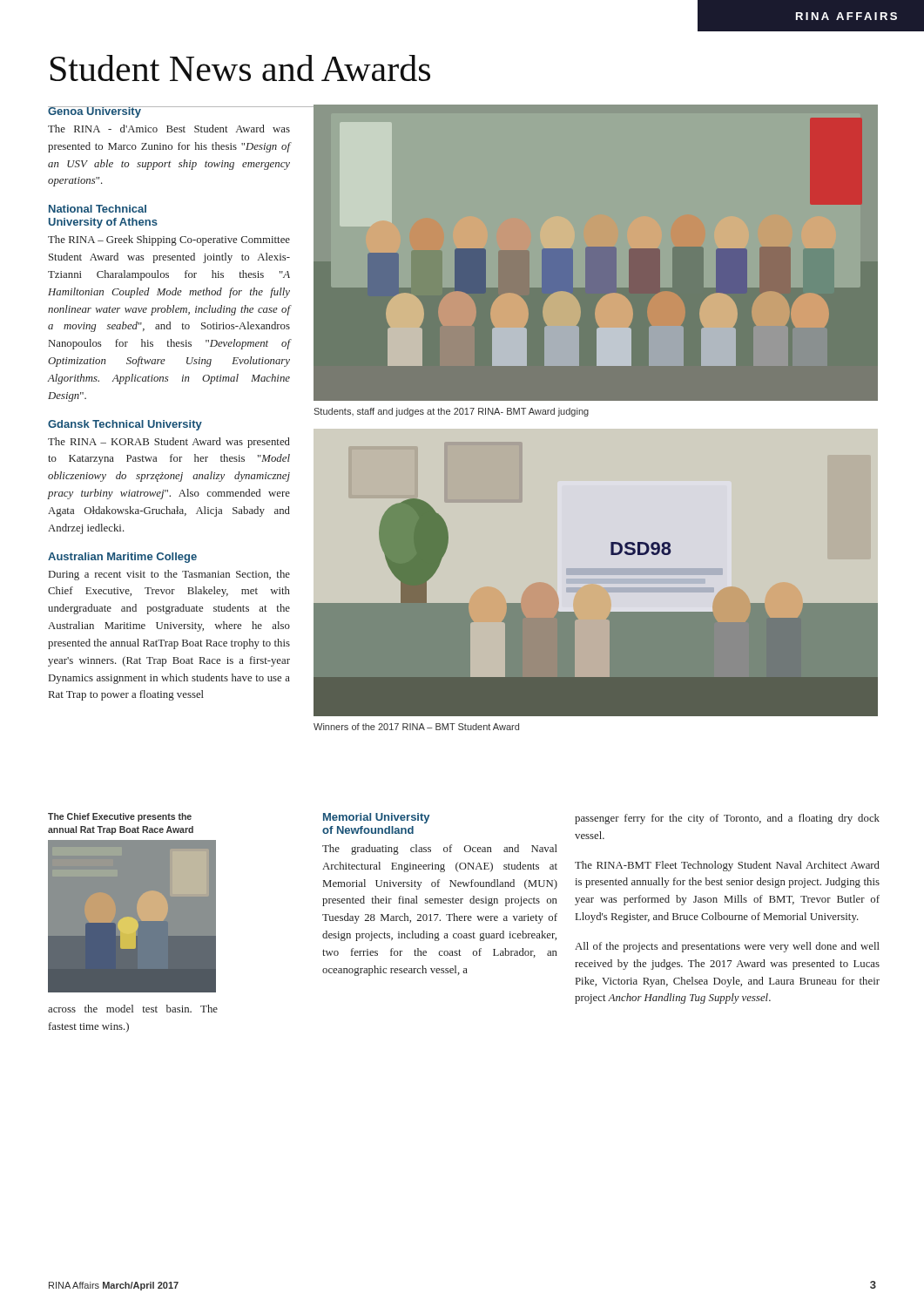
Task: Locate the element starting "passenger ferry for"
Action: pos(727,827)
